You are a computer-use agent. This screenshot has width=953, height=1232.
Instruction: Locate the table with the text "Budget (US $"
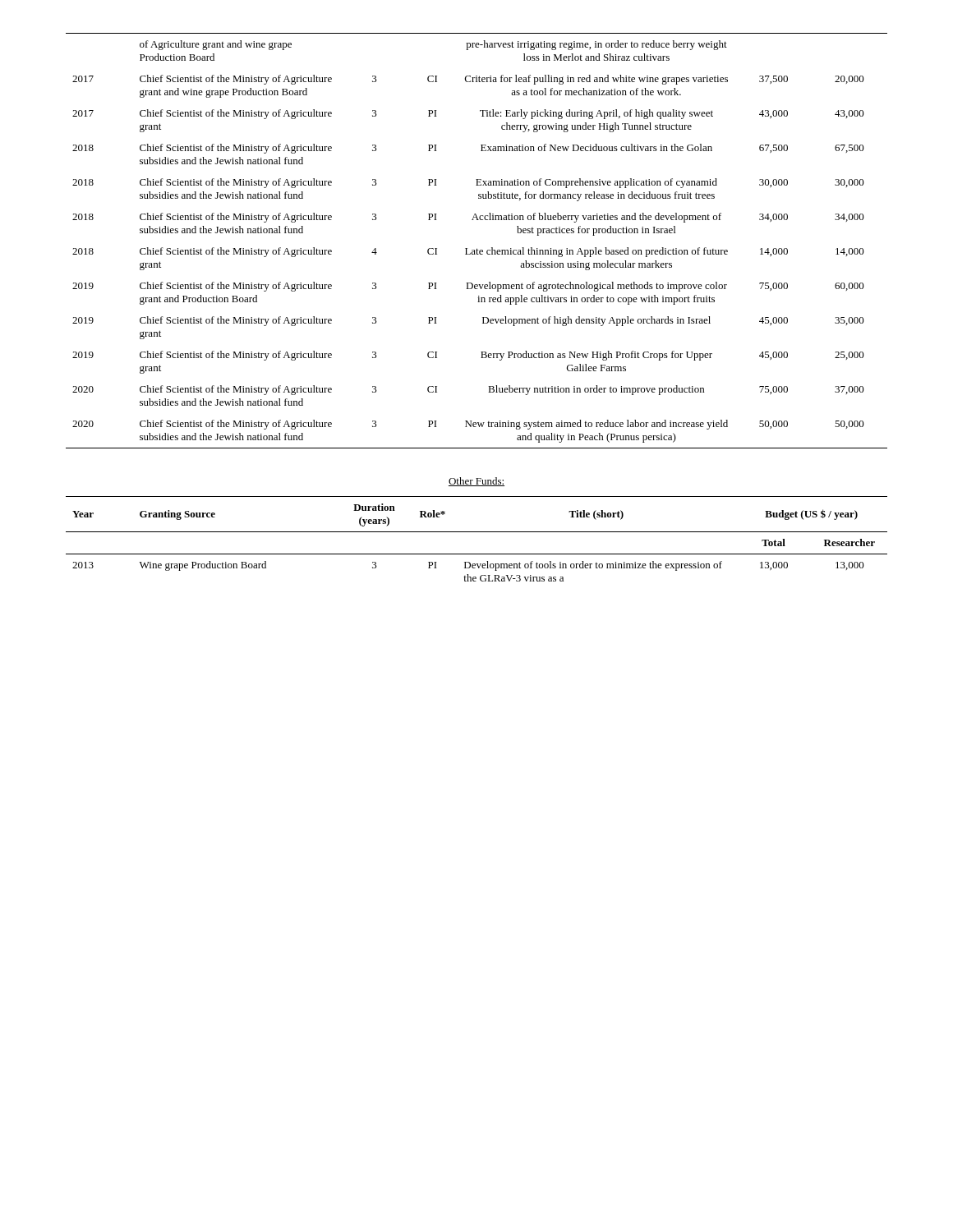pyautogui.click(x=476, y=543)
